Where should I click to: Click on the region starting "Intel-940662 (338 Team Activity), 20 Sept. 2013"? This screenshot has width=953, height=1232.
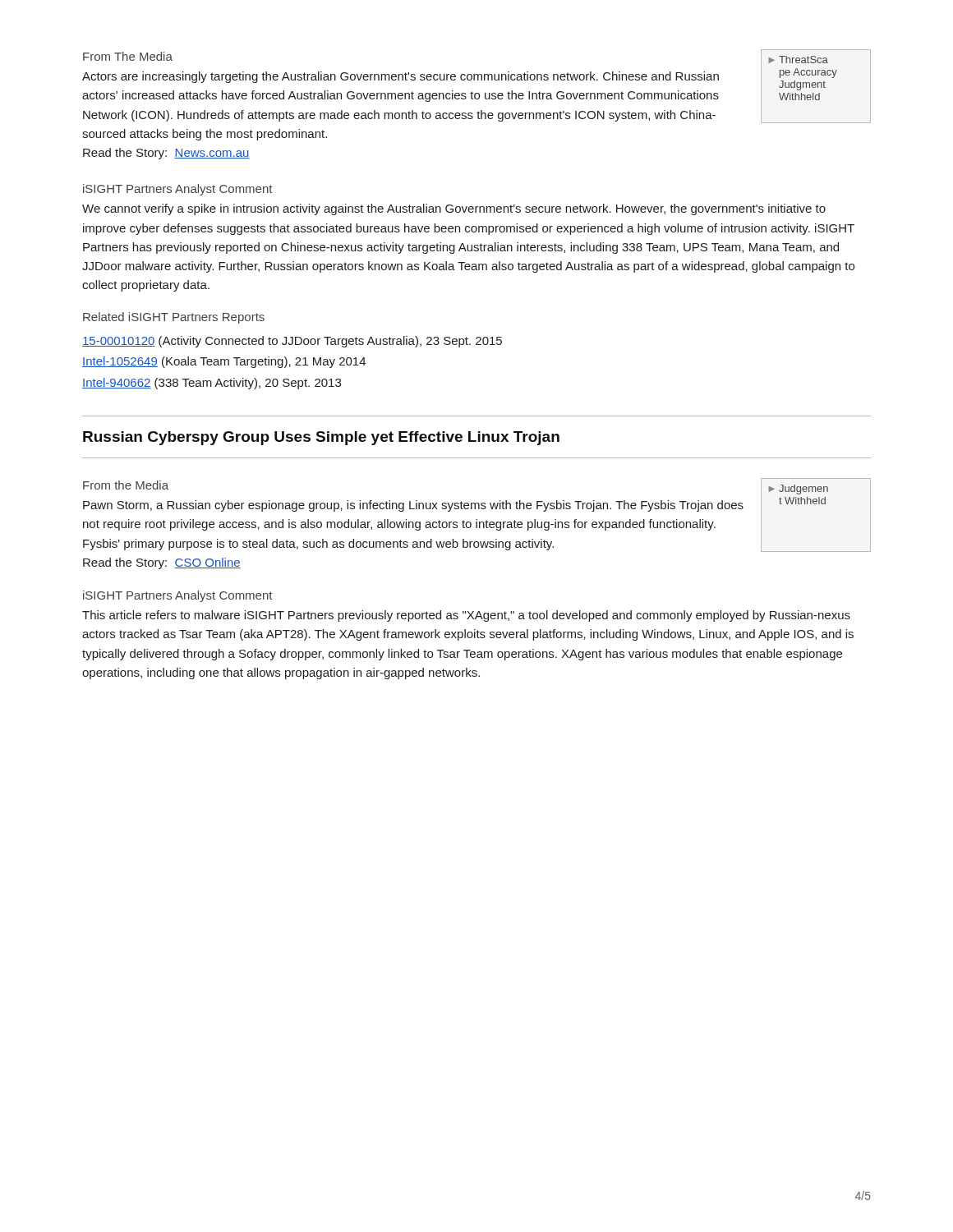212,382
